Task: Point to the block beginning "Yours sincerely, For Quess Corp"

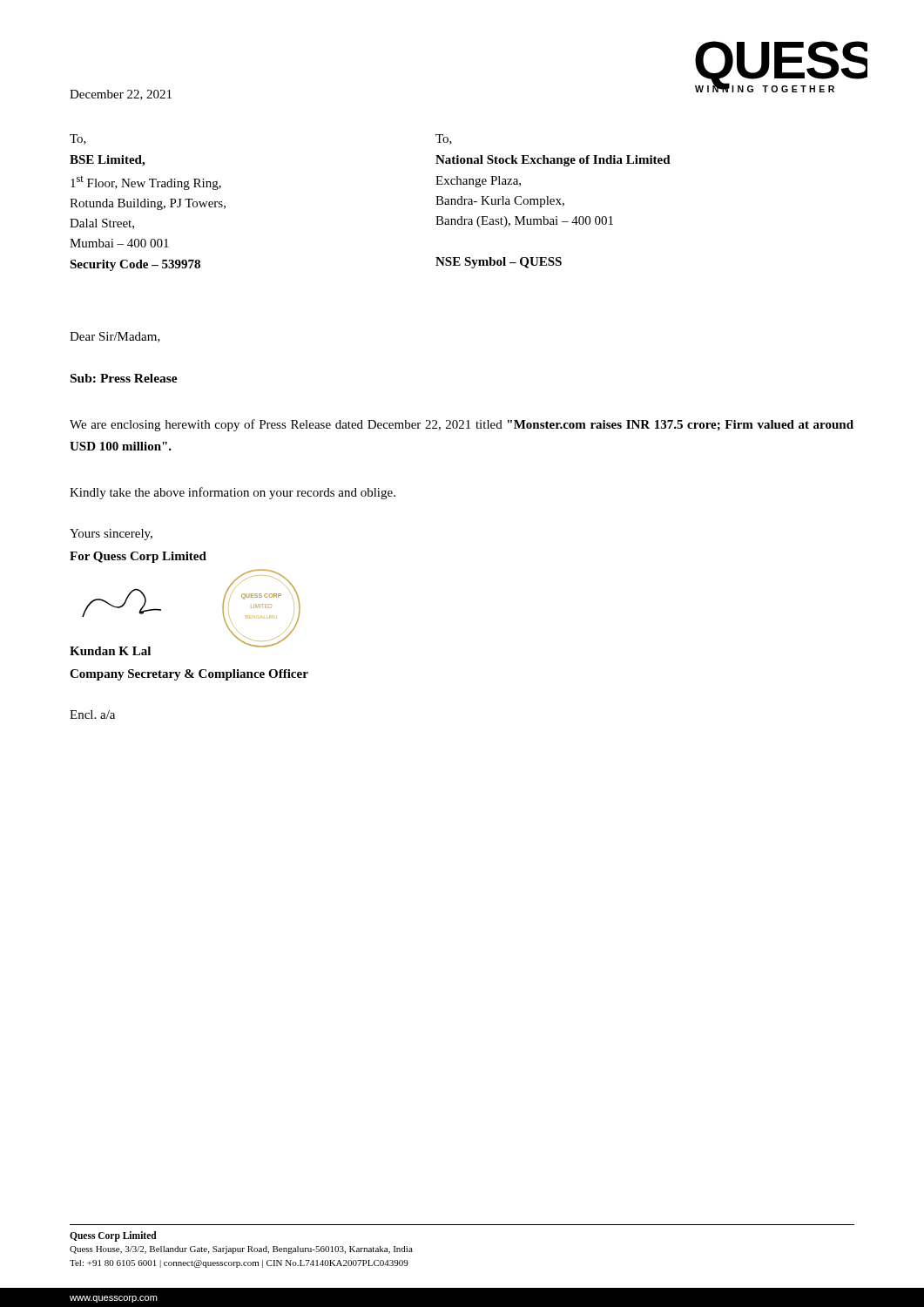Action: [138, 544]
